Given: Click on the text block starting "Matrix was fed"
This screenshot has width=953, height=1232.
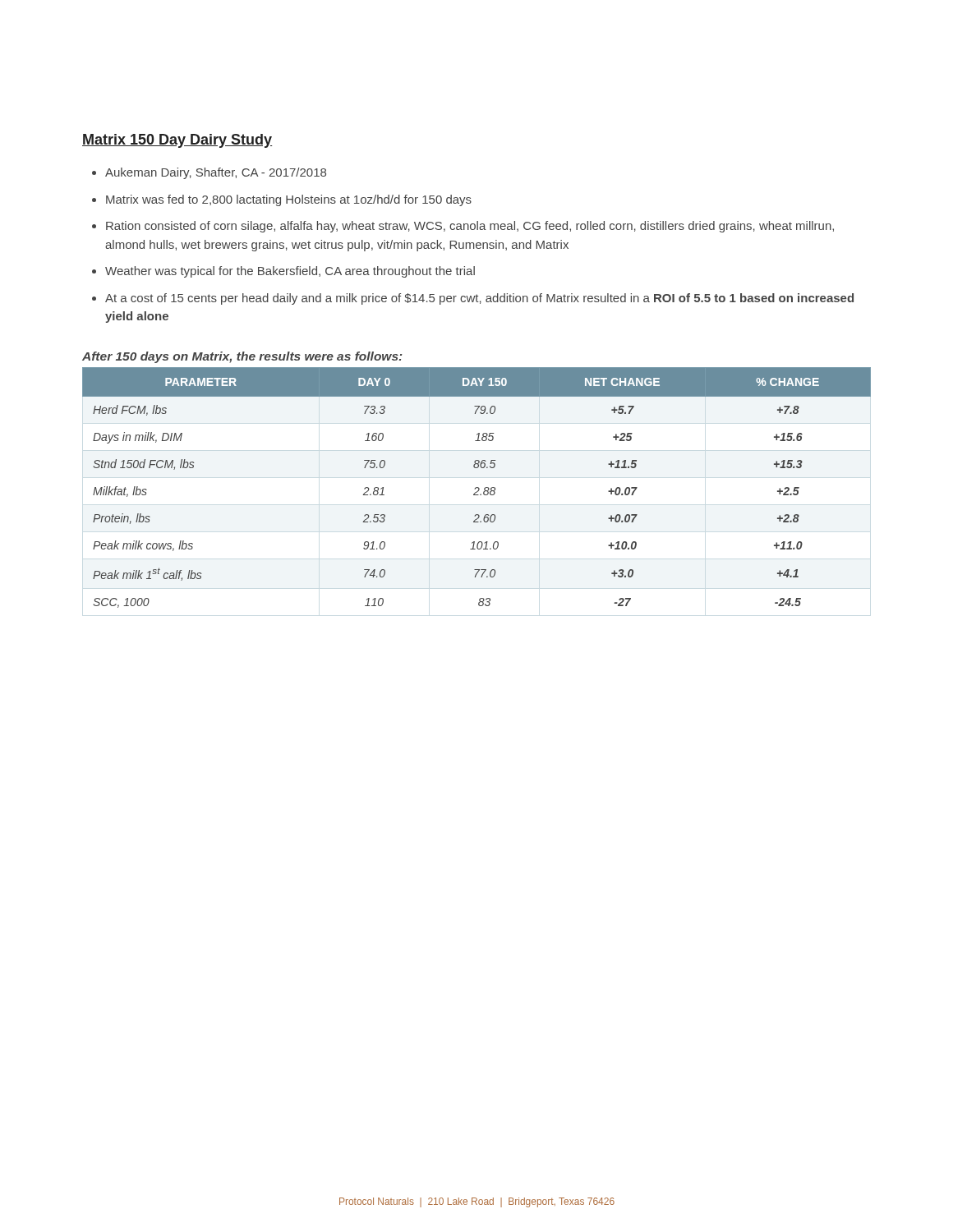Looking at the screenshot, I should [x=288, y=199].
